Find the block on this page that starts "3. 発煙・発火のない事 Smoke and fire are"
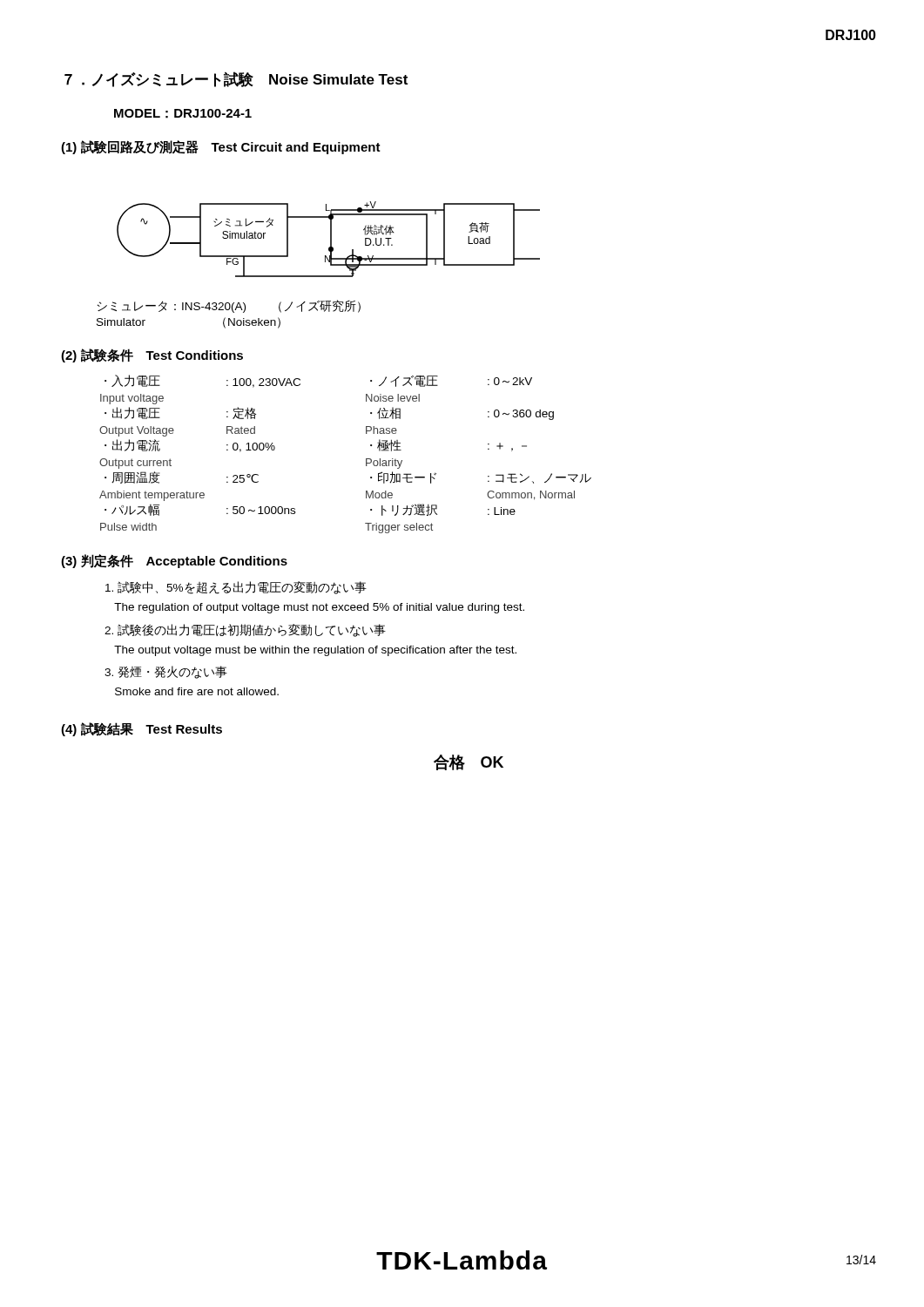 pos(192,682)
